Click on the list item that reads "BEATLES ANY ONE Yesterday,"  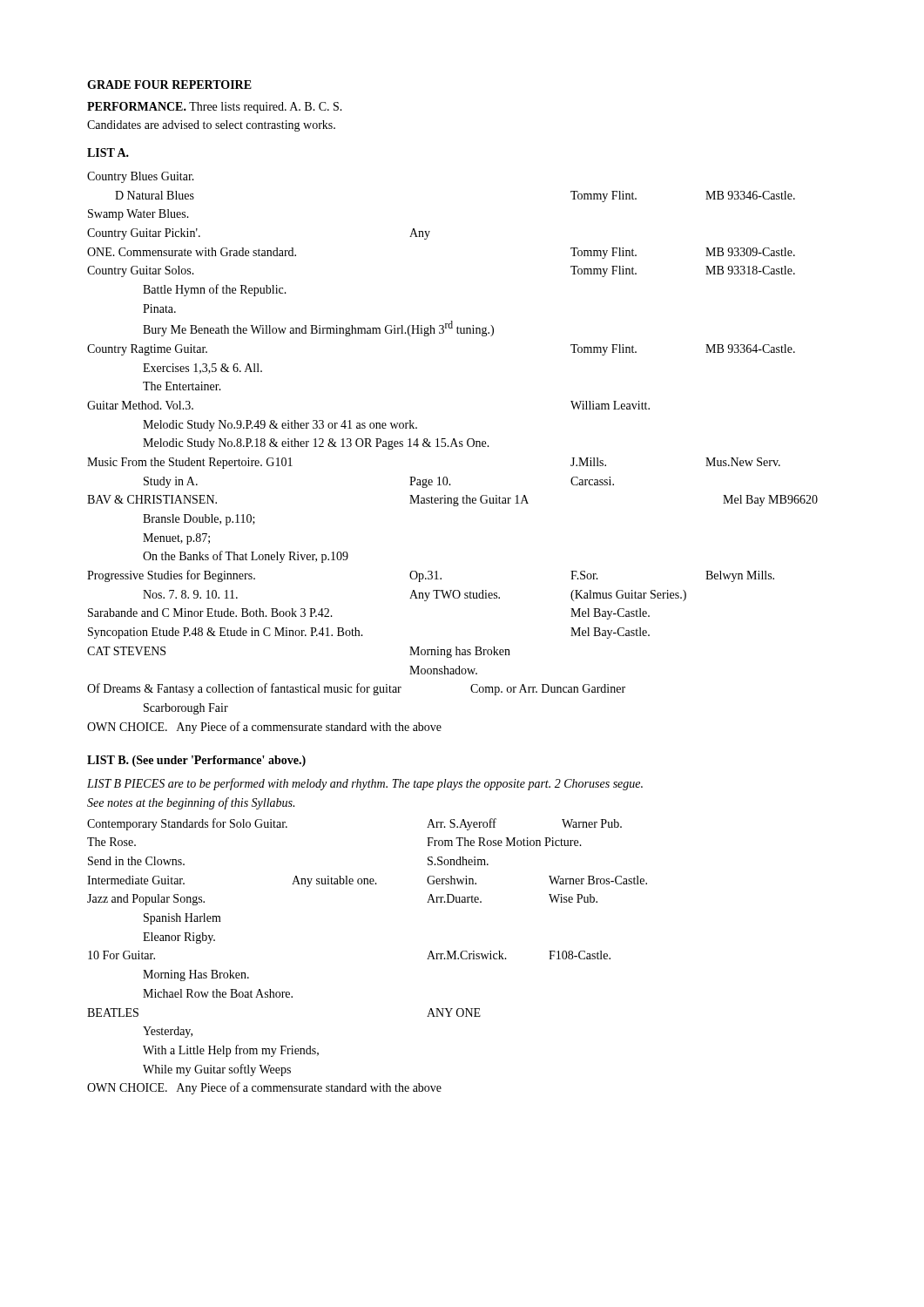click(x=284, y=1042)
